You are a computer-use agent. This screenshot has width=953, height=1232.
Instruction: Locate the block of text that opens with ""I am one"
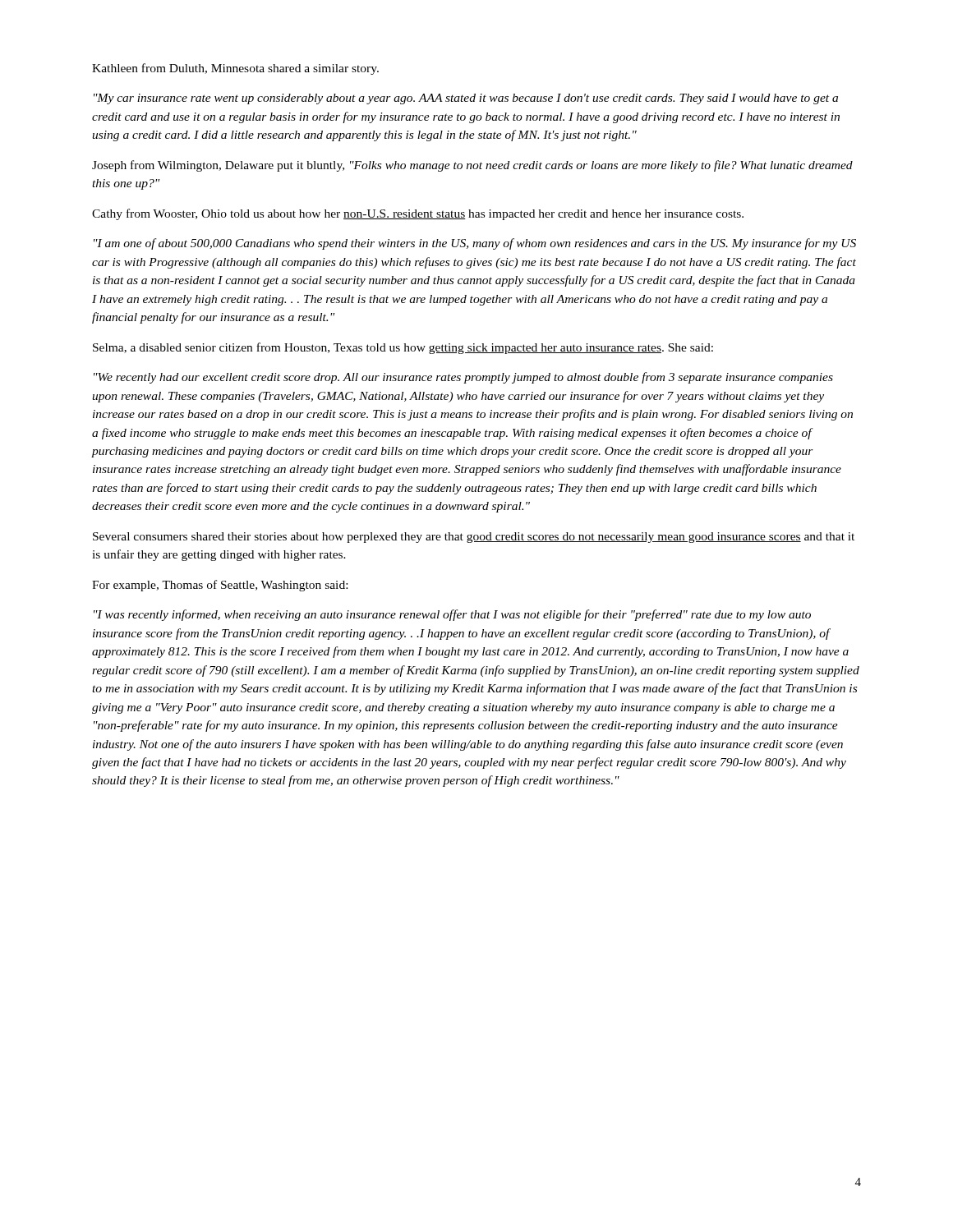[x=476, y=280]
